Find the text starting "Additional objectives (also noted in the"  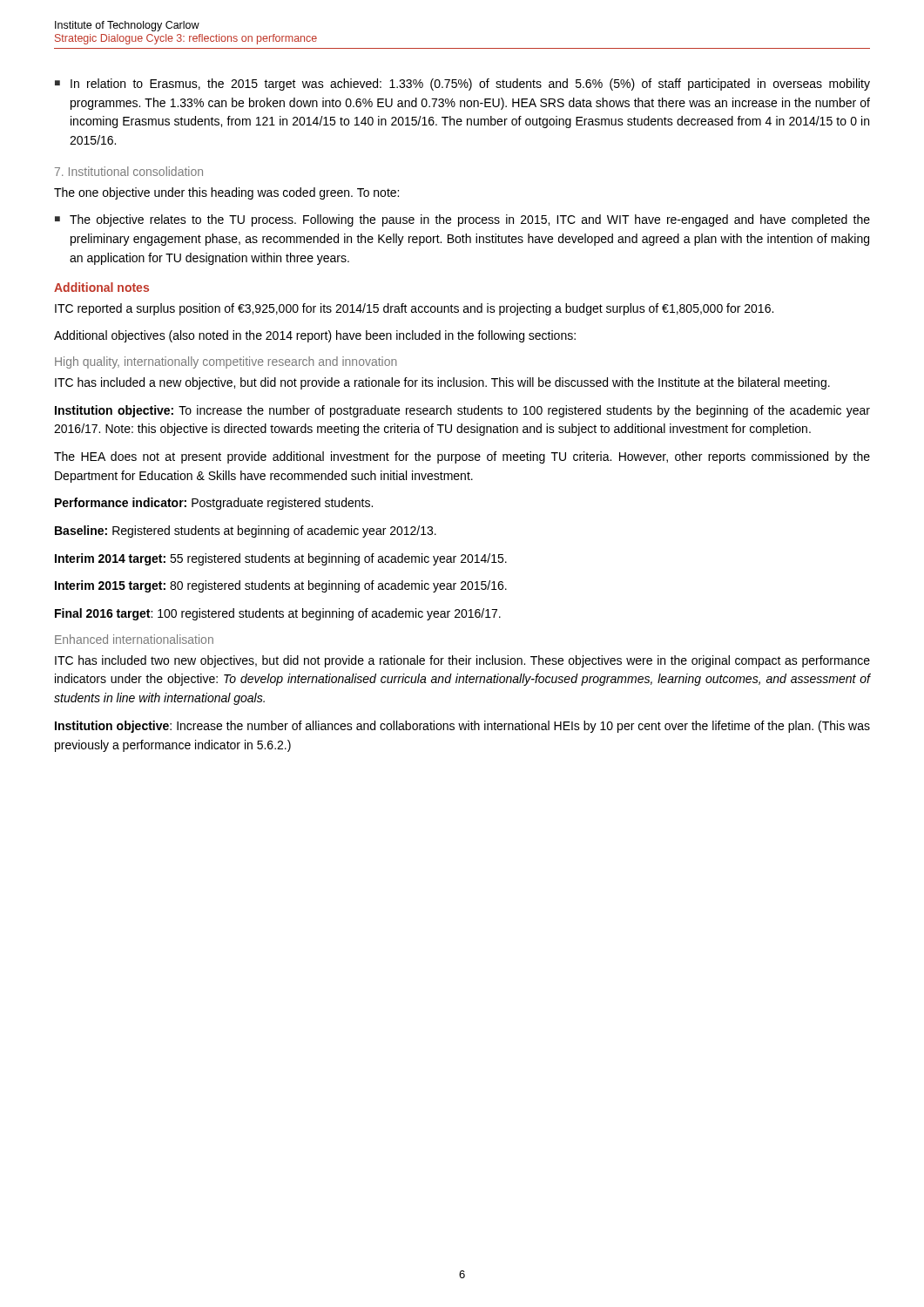(x=315, y=336)
